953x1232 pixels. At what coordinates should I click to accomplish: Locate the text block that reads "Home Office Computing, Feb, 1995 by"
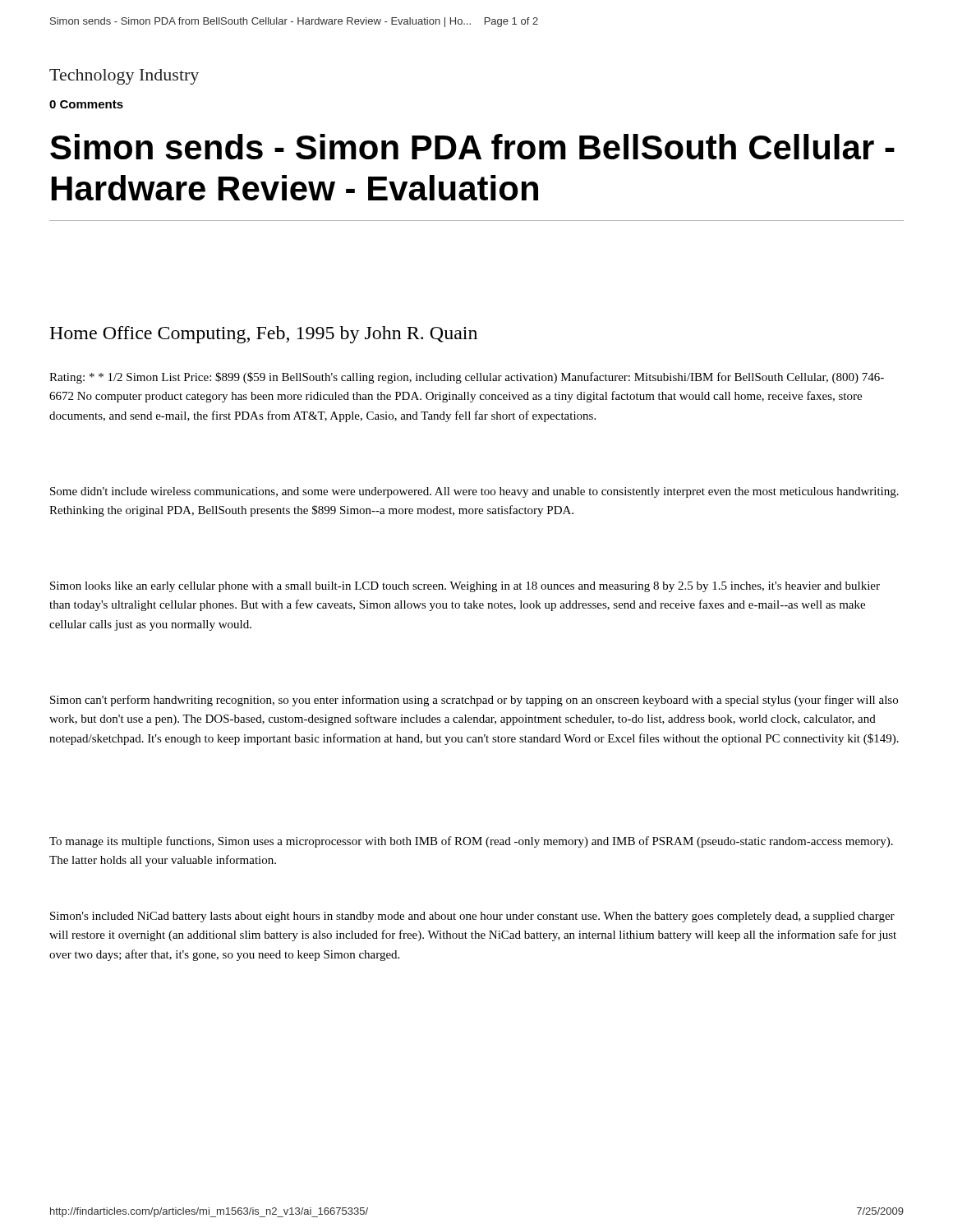264,333
